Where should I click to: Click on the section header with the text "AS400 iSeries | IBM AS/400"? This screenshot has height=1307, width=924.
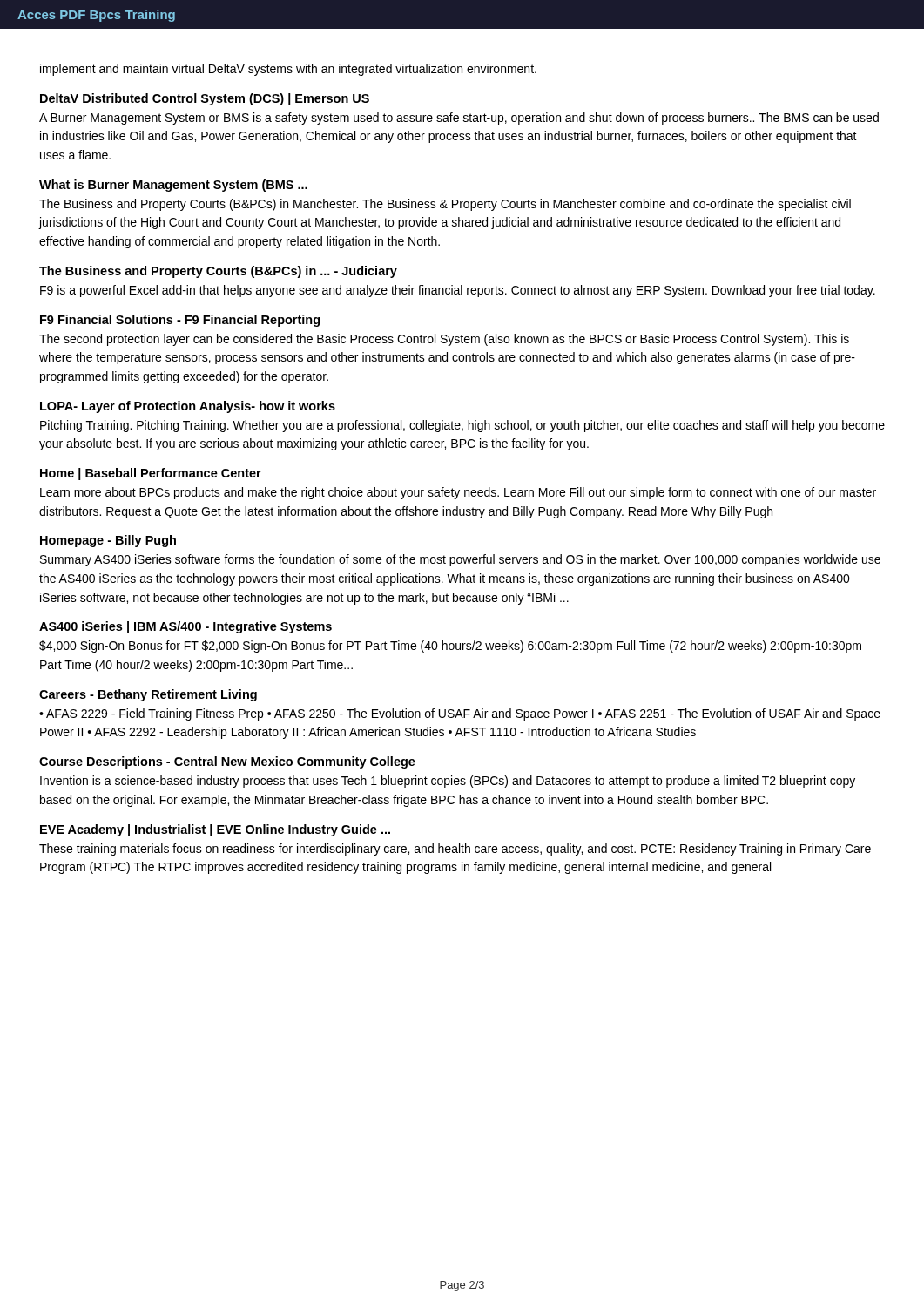[186, 627]
